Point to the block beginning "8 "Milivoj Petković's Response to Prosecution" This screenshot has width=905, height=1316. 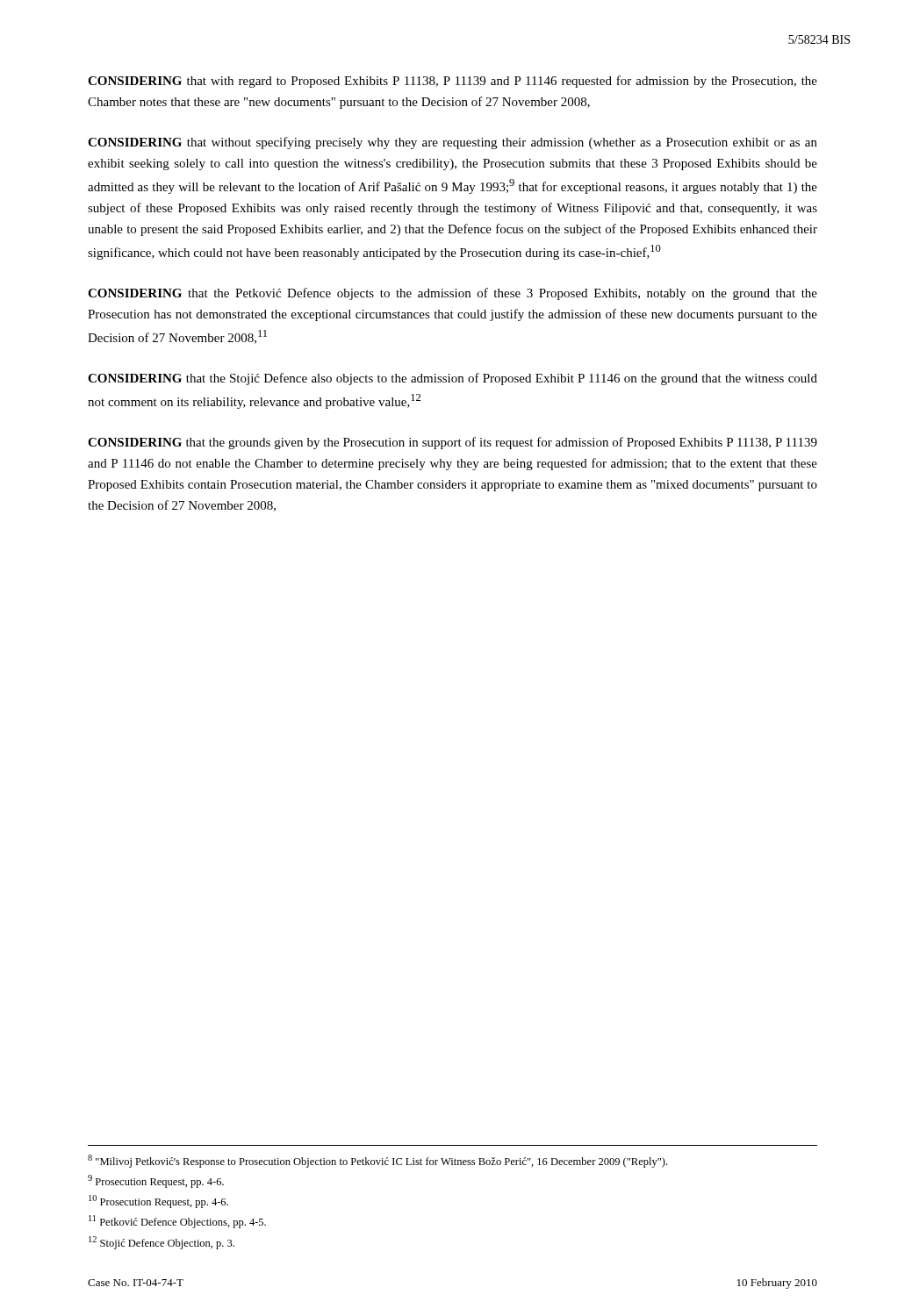(x=378, y=1160)
